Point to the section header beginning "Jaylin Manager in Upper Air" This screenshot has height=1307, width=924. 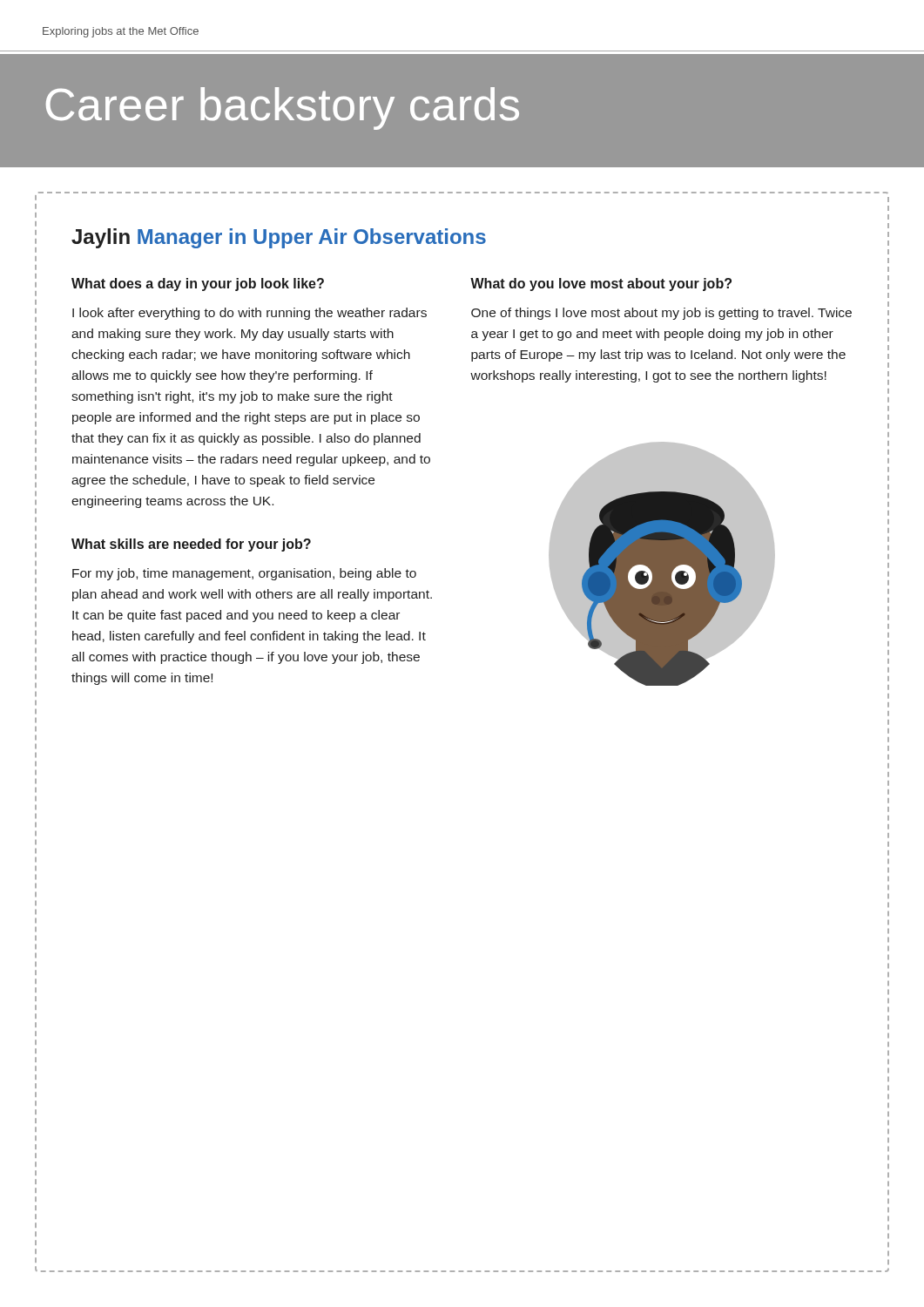[279, 237]
